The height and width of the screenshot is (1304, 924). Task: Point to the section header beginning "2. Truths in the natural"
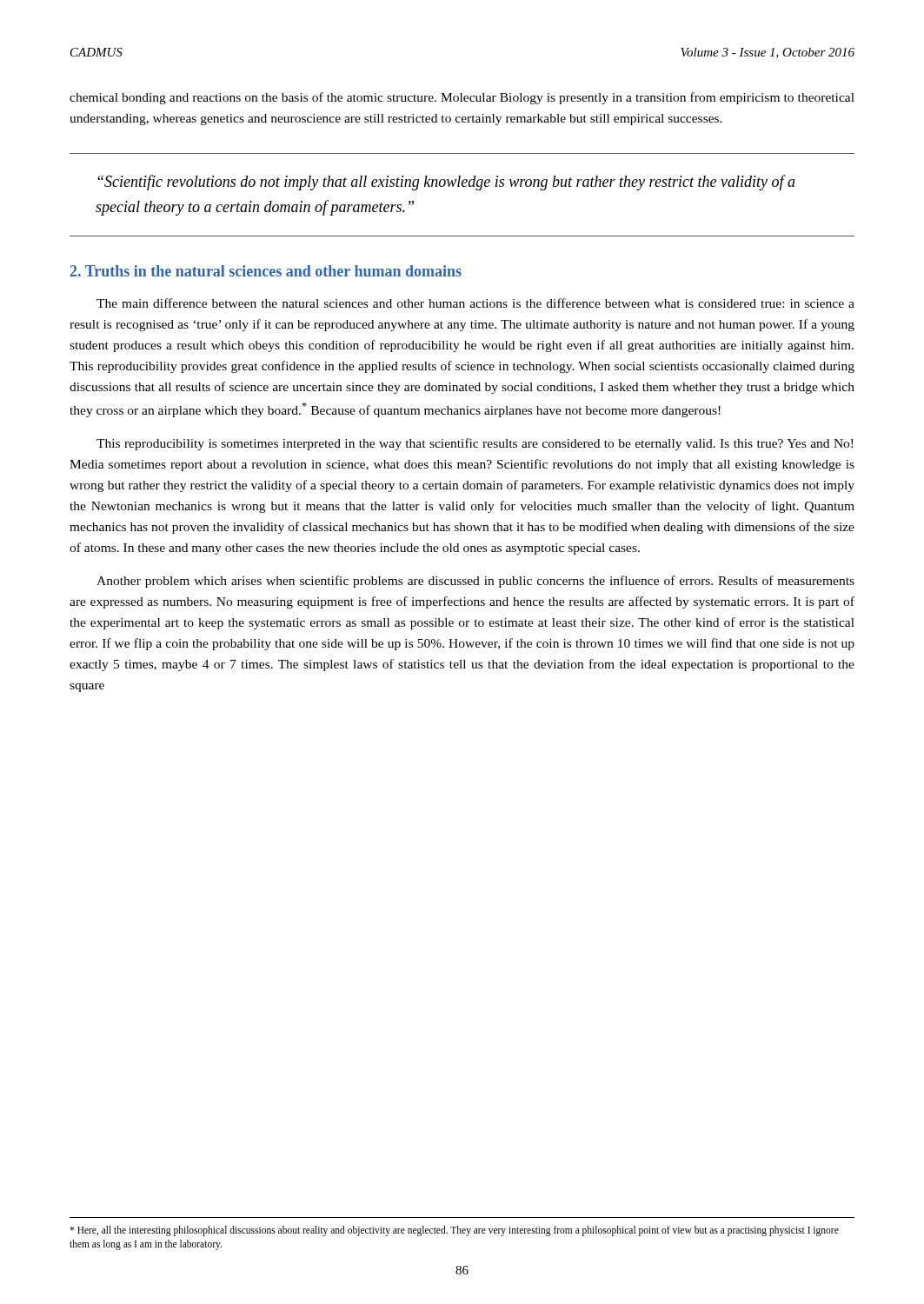tap(266, 271)
